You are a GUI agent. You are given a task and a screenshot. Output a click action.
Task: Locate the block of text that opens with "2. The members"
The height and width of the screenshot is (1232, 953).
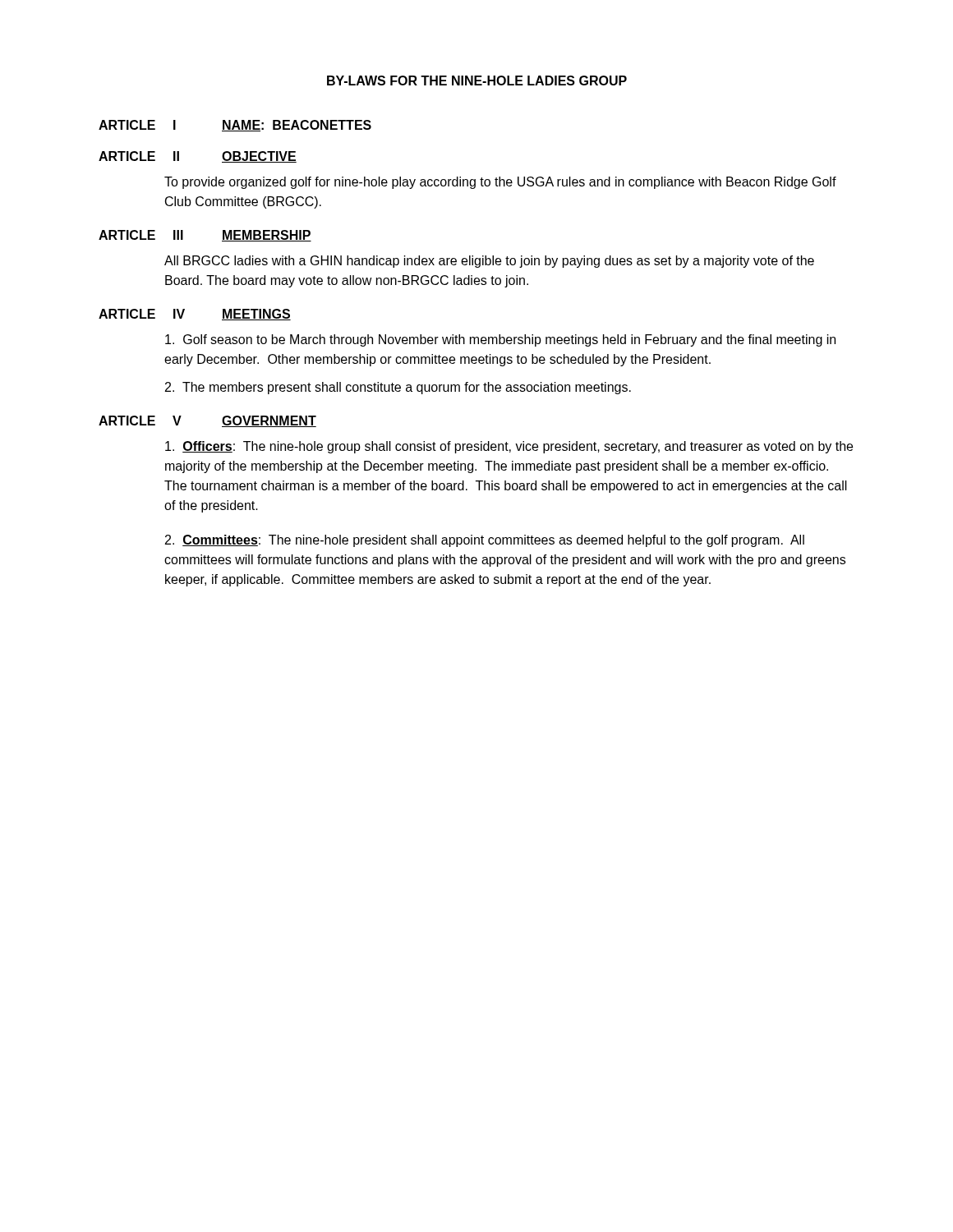[398, 387]
